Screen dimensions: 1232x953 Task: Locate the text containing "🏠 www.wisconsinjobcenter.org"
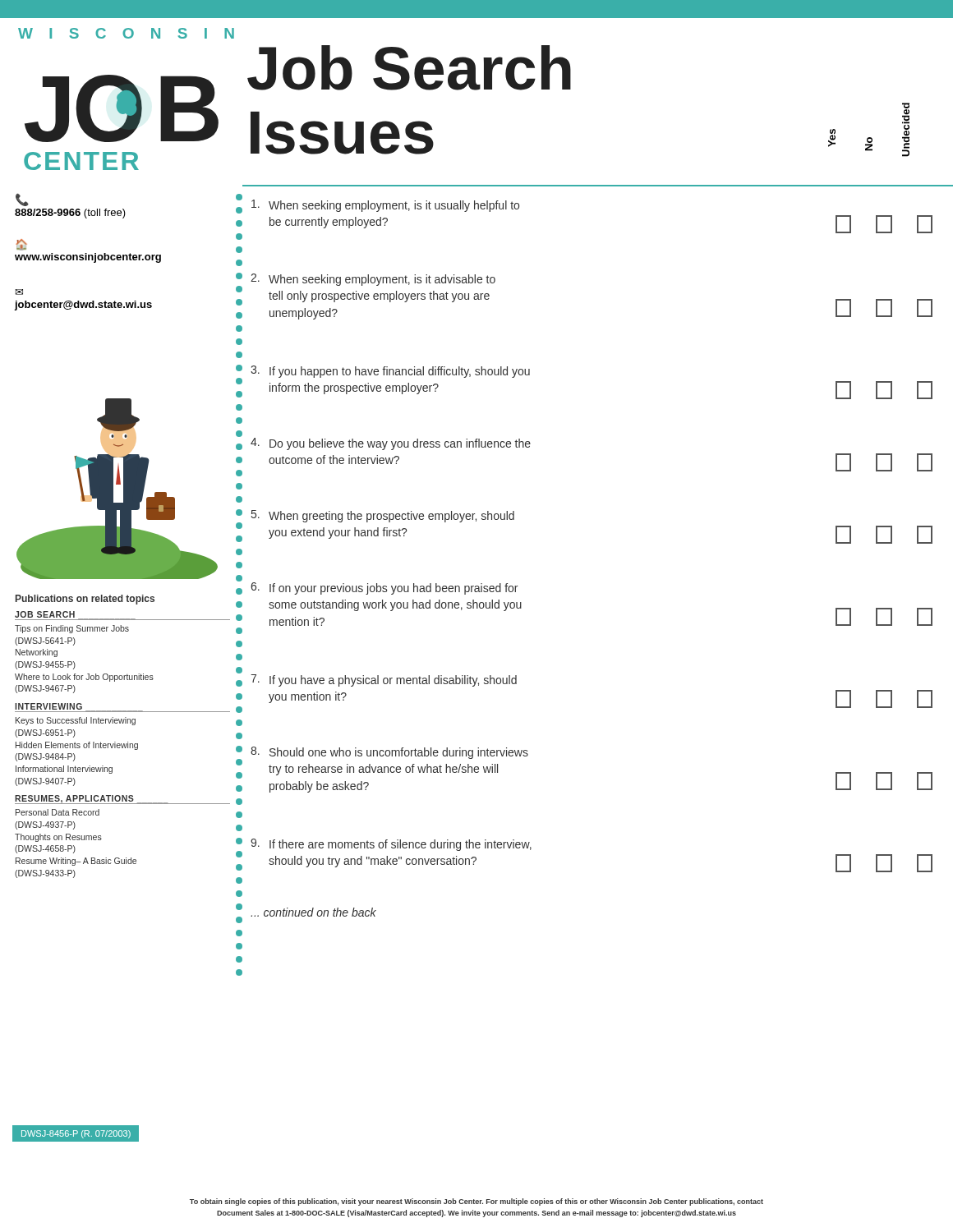[122, 250]
